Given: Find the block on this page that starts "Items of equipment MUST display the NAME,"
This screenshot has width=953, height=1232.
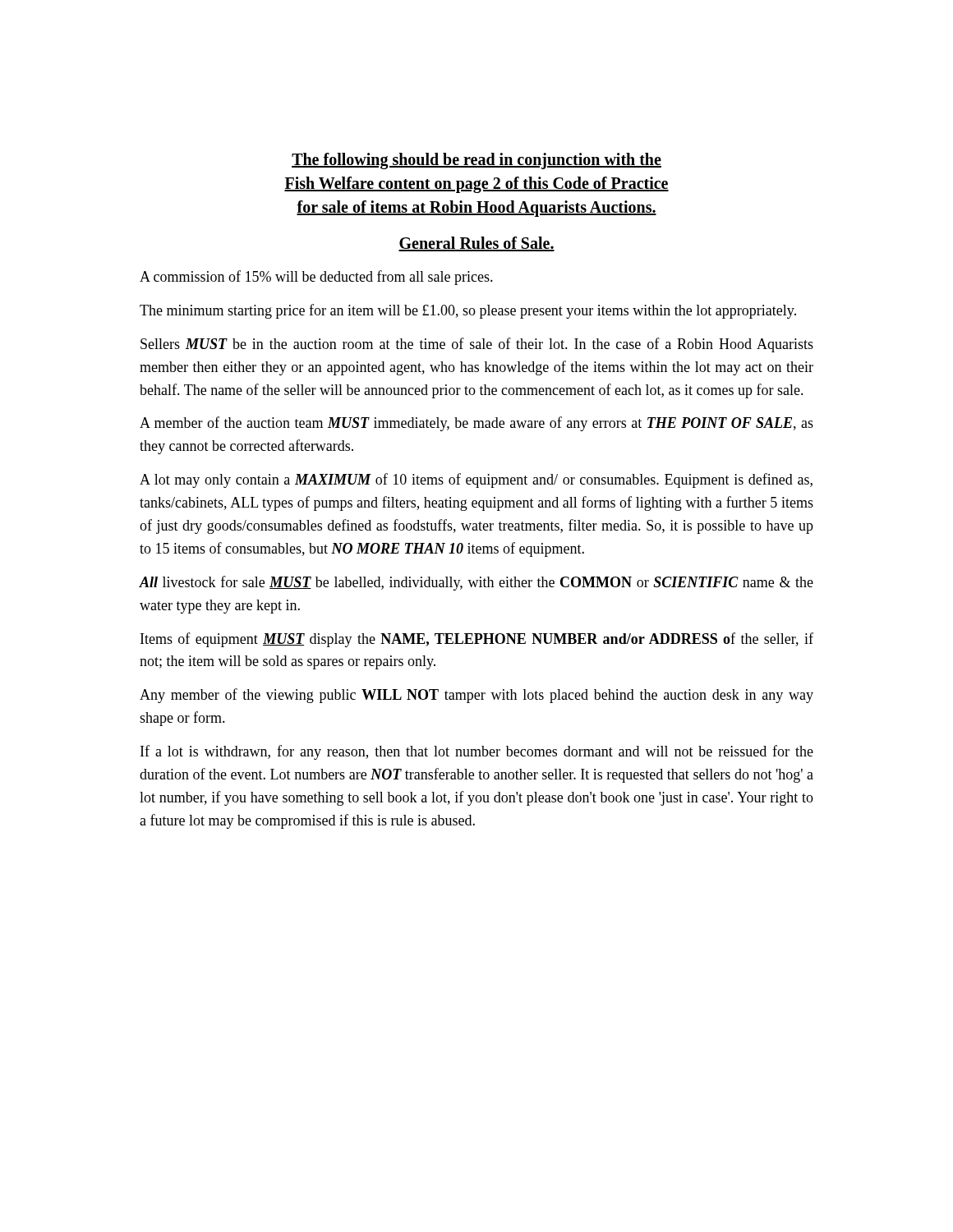Looking at the screenshot, I should pos(476,650).
